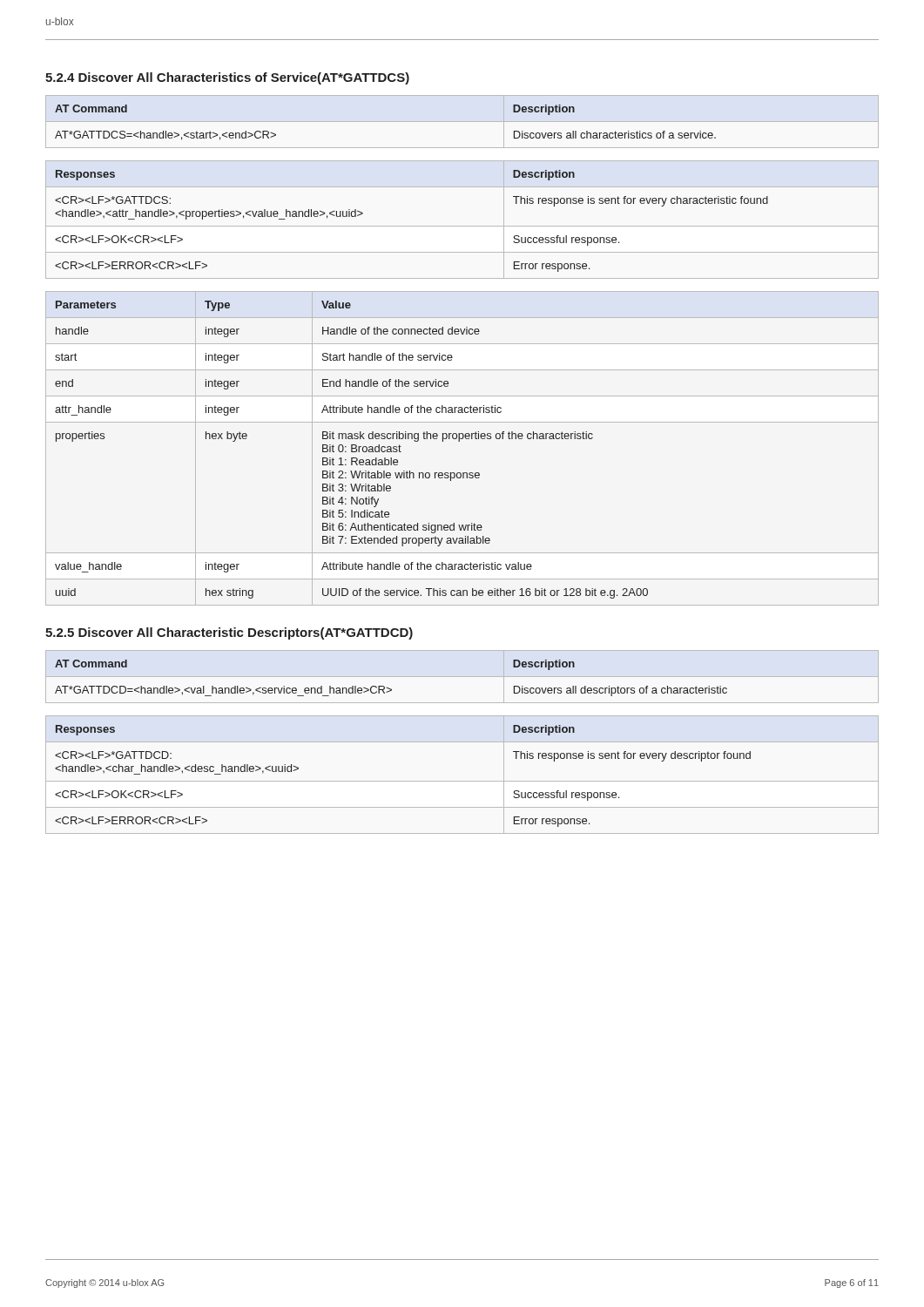Select the table that reads "End handle of the service"
This screenshot has height=1307, width=924.
click(462, 448)
